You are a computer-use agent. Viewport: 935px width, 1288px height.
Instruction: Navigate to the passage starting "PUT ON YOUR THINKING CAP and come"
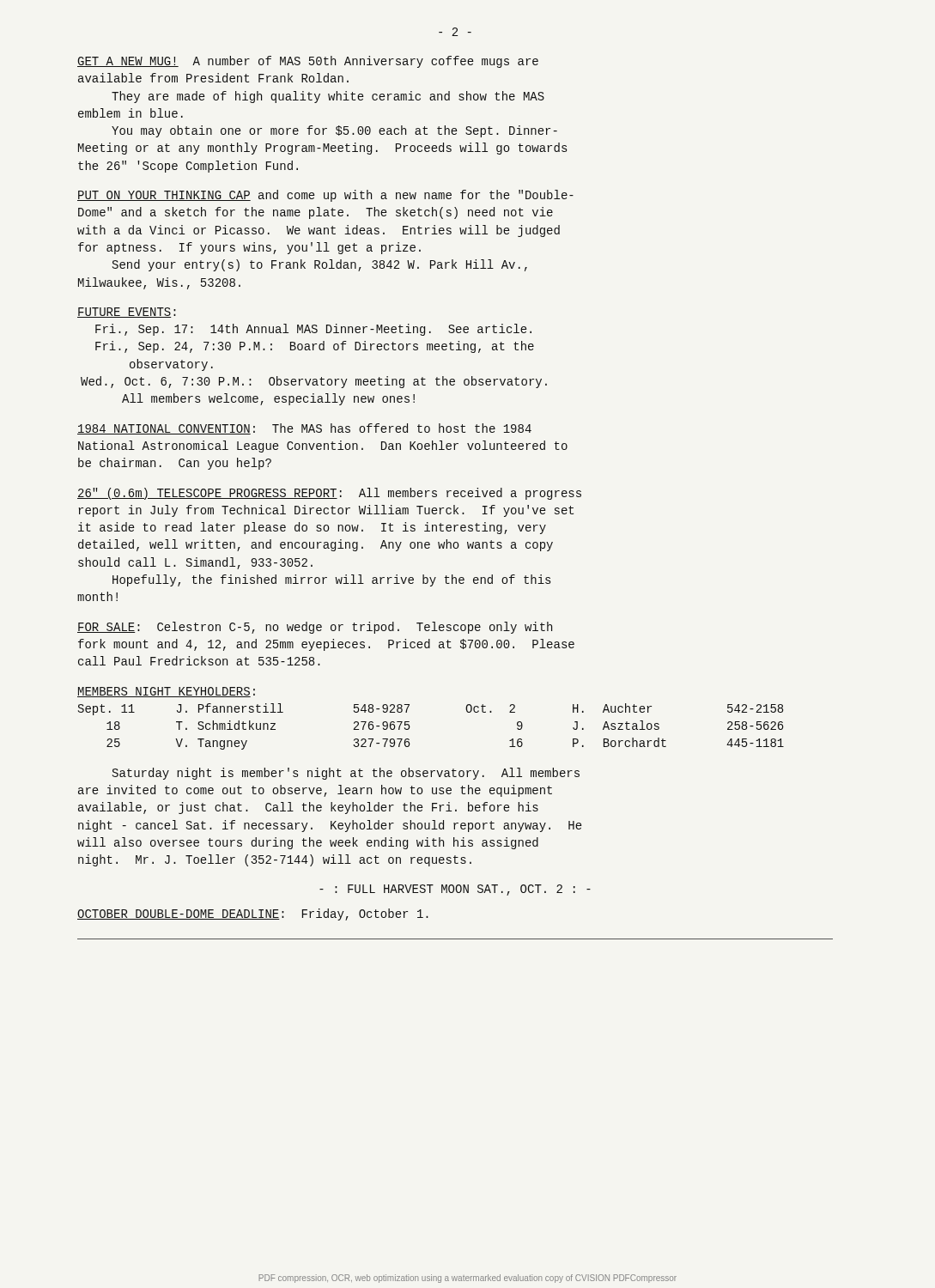tap(326, 239)
